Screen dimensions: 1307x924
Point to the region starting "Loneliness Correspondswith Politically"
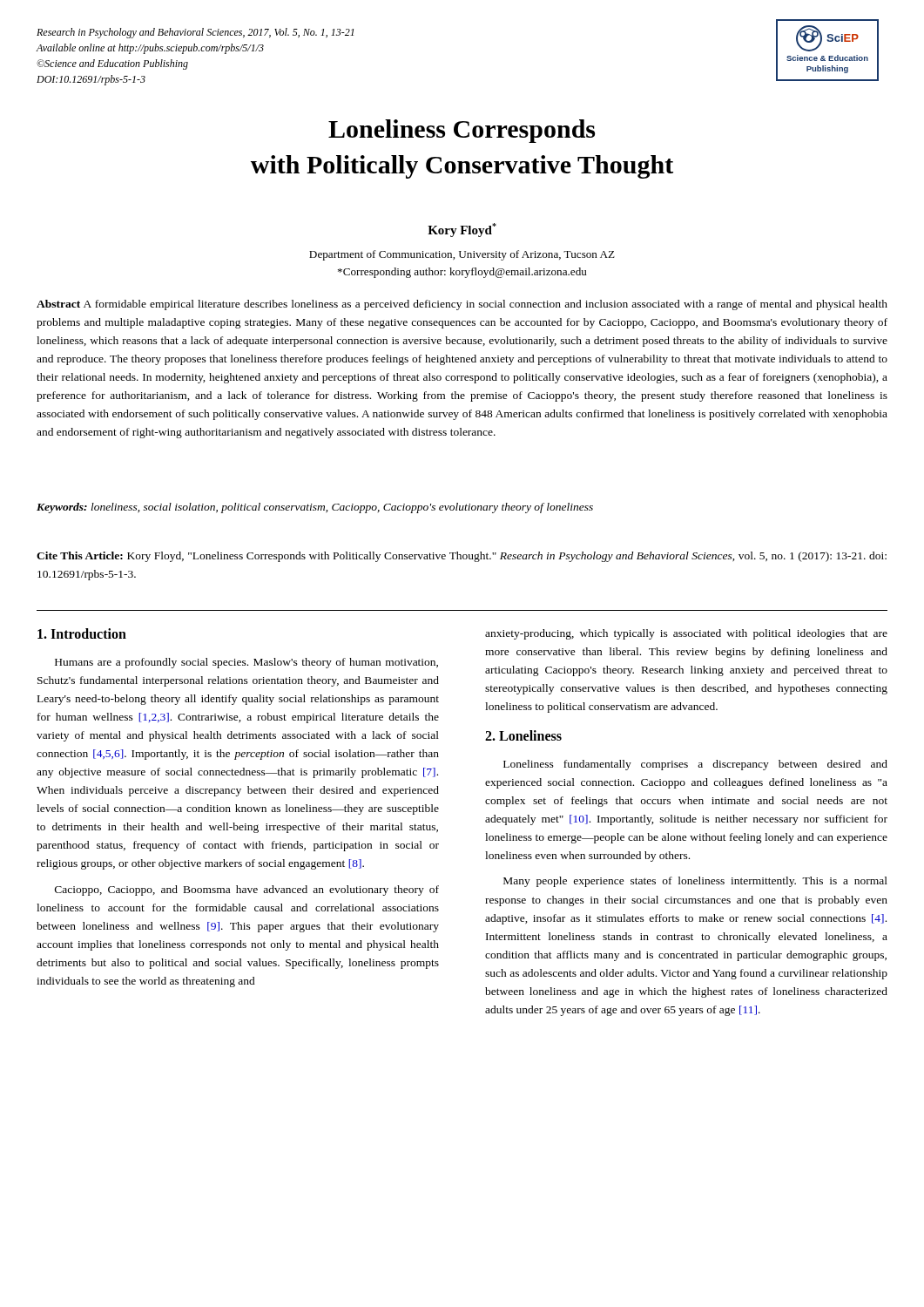click(462, 147)
